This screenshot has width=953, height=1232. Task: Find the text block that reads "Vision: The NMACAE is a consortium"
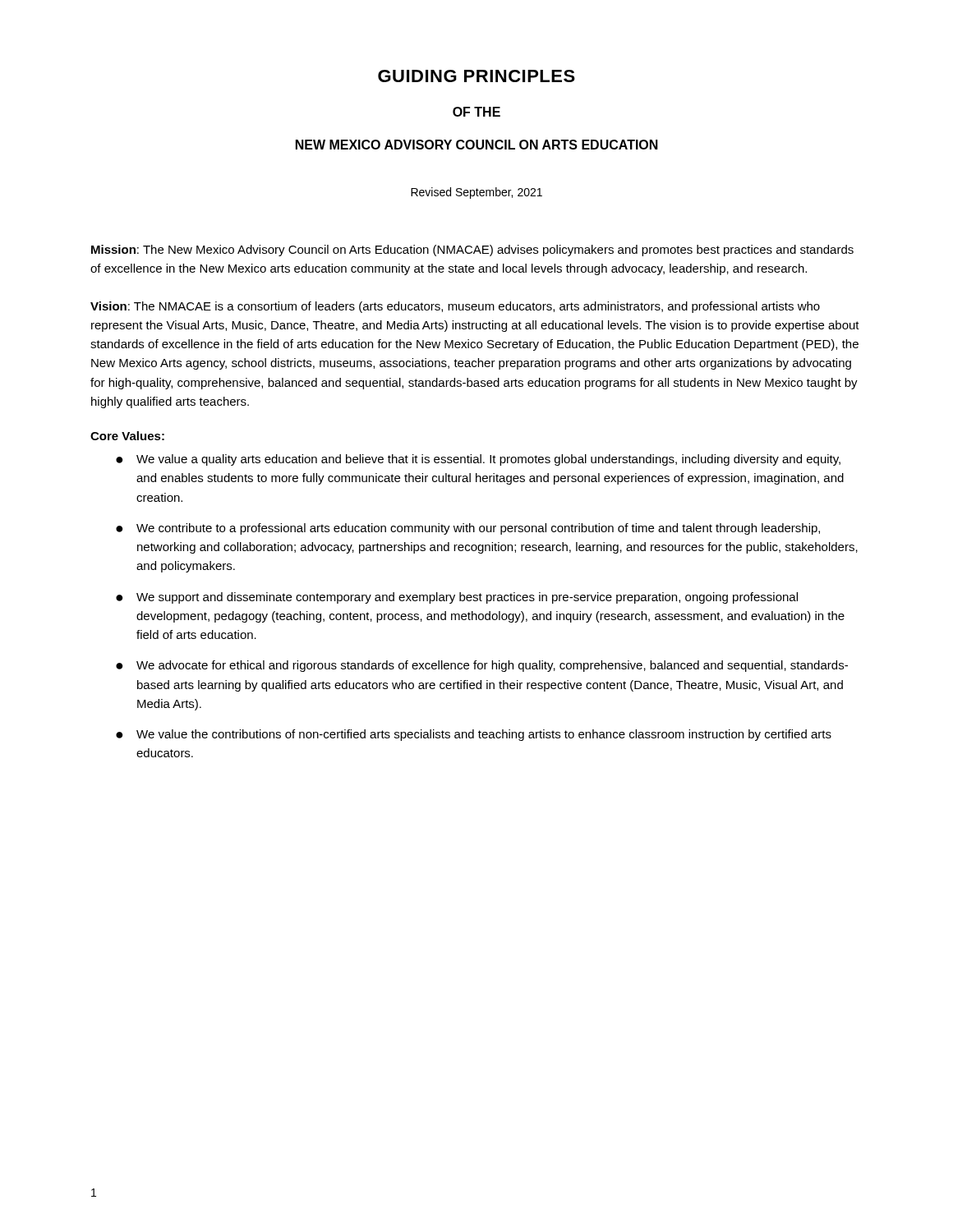tap(475, 353)
